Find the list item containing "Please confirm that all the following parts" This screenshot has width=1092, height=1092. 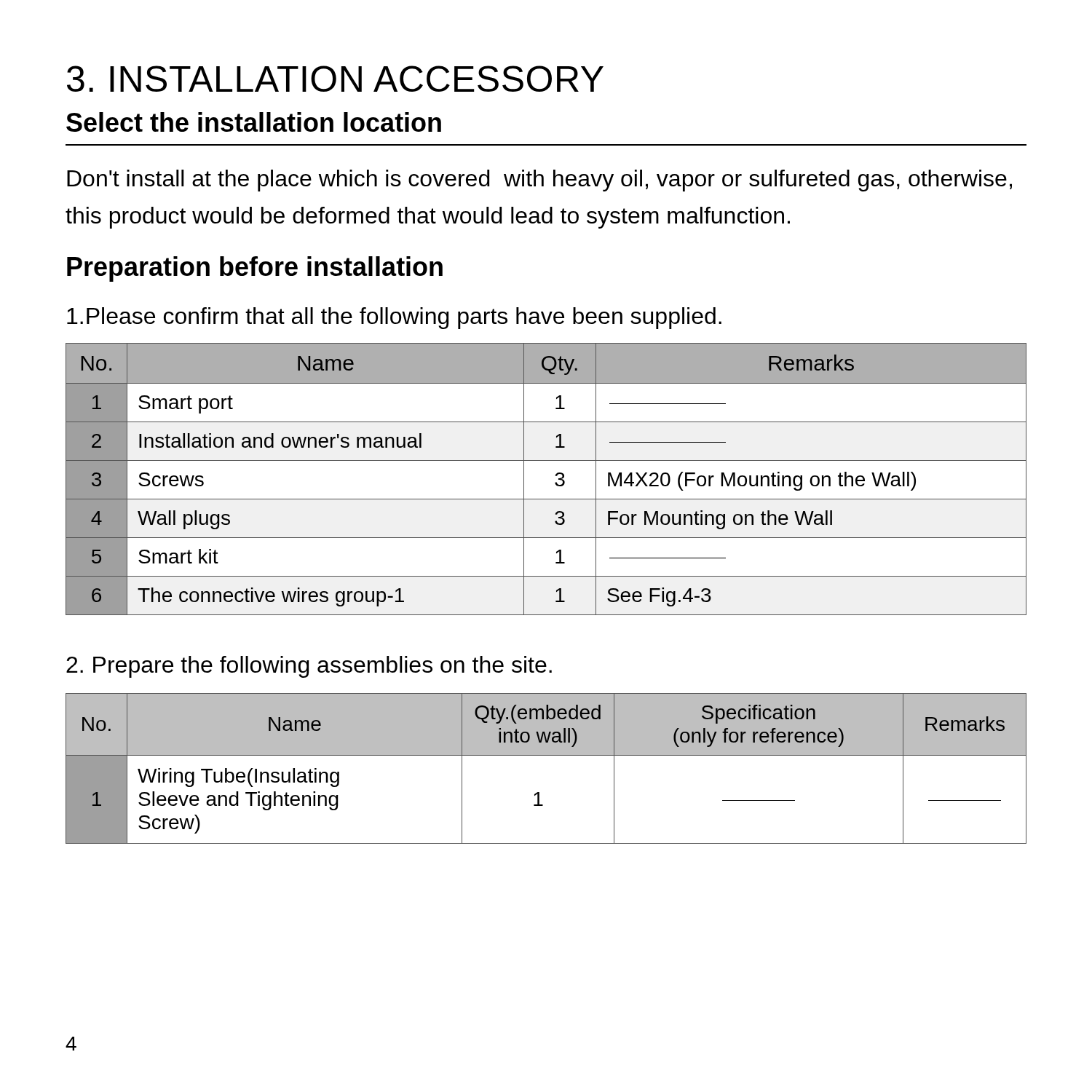pos(394,316)
